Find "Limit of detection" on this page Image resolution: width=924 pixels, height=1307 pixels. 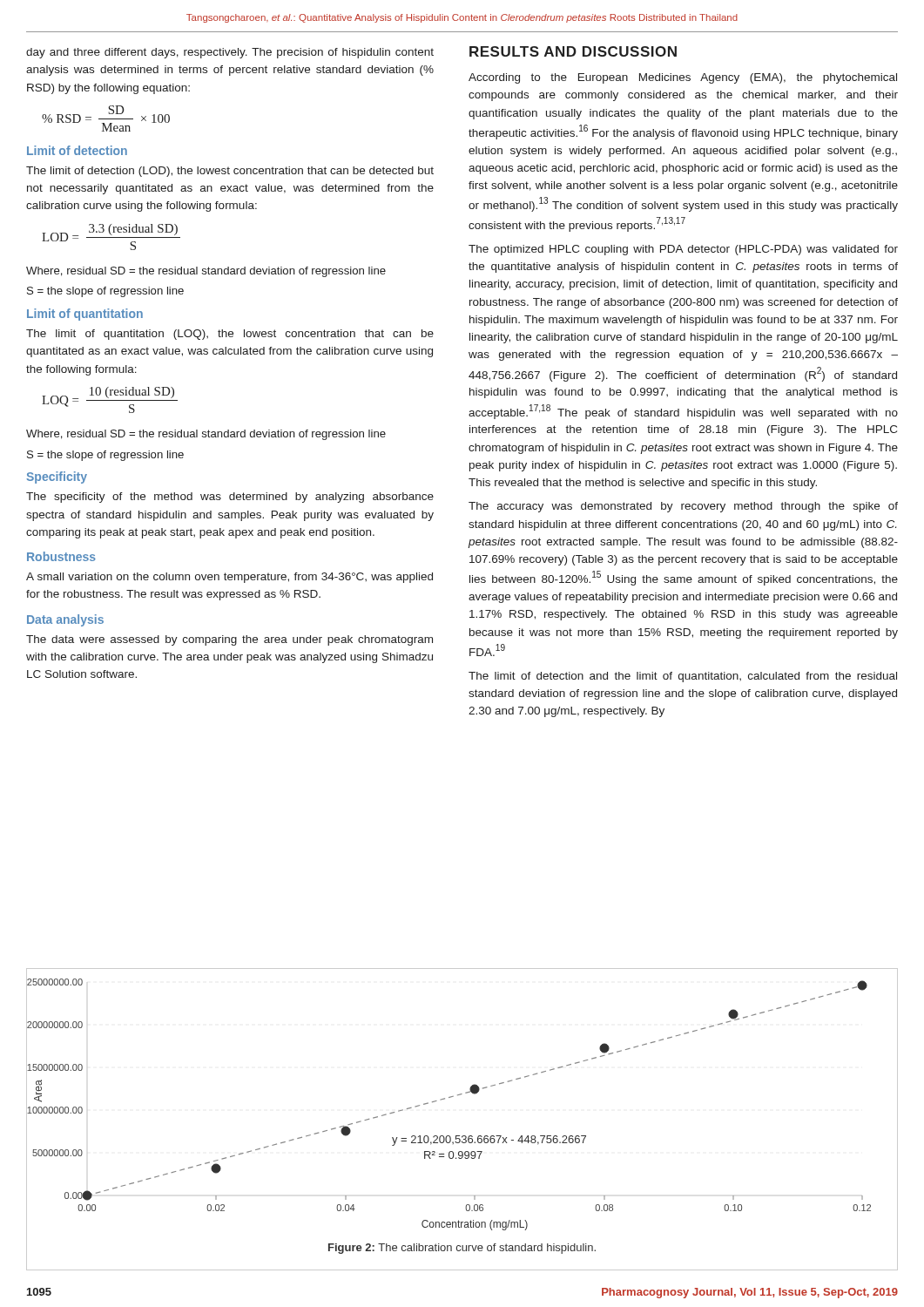(77, 151)
